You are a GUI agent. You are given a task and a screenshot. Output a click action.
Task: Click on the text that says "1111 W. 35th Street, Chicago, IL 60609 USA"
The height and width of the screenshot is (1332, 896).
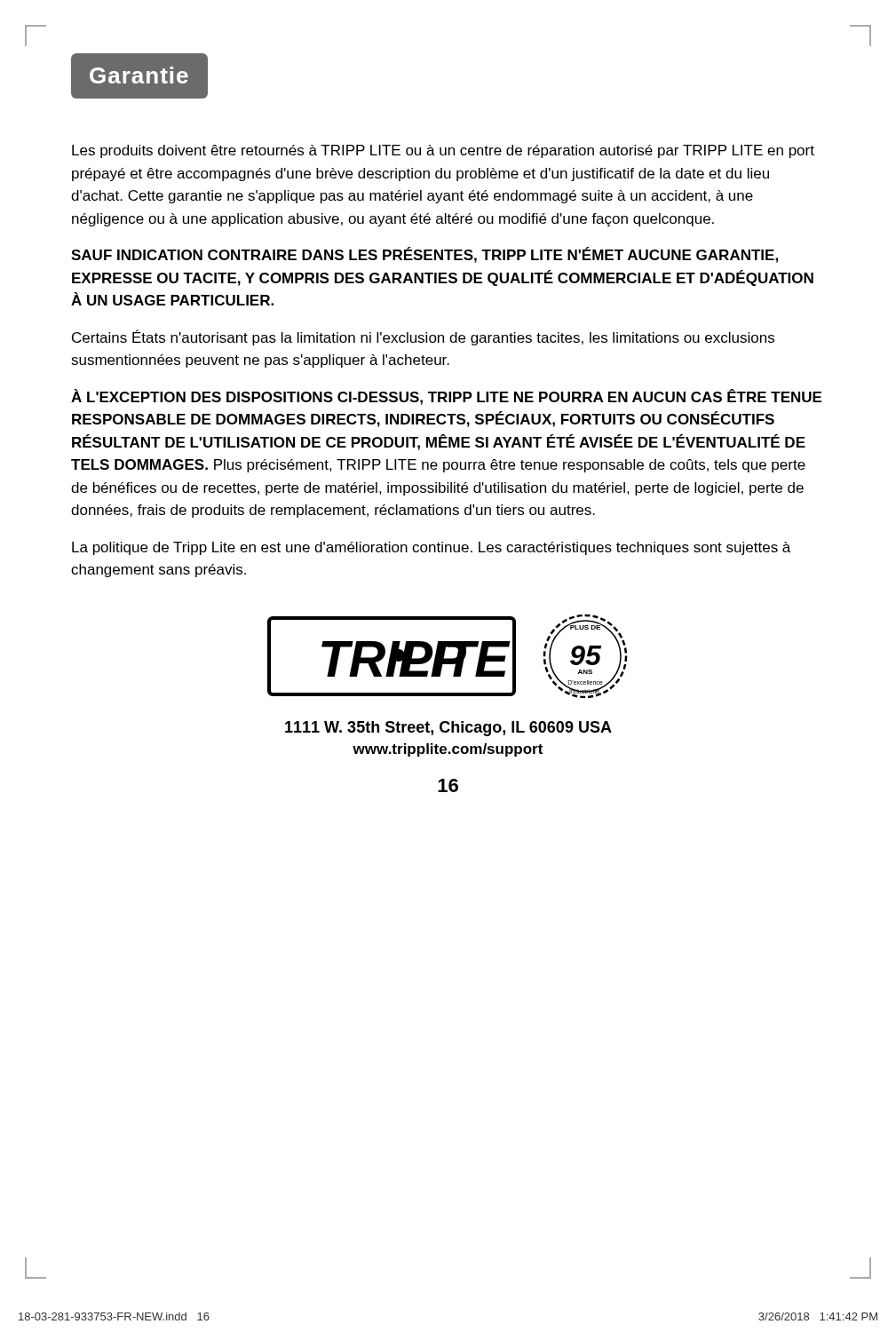click(448, 727)
